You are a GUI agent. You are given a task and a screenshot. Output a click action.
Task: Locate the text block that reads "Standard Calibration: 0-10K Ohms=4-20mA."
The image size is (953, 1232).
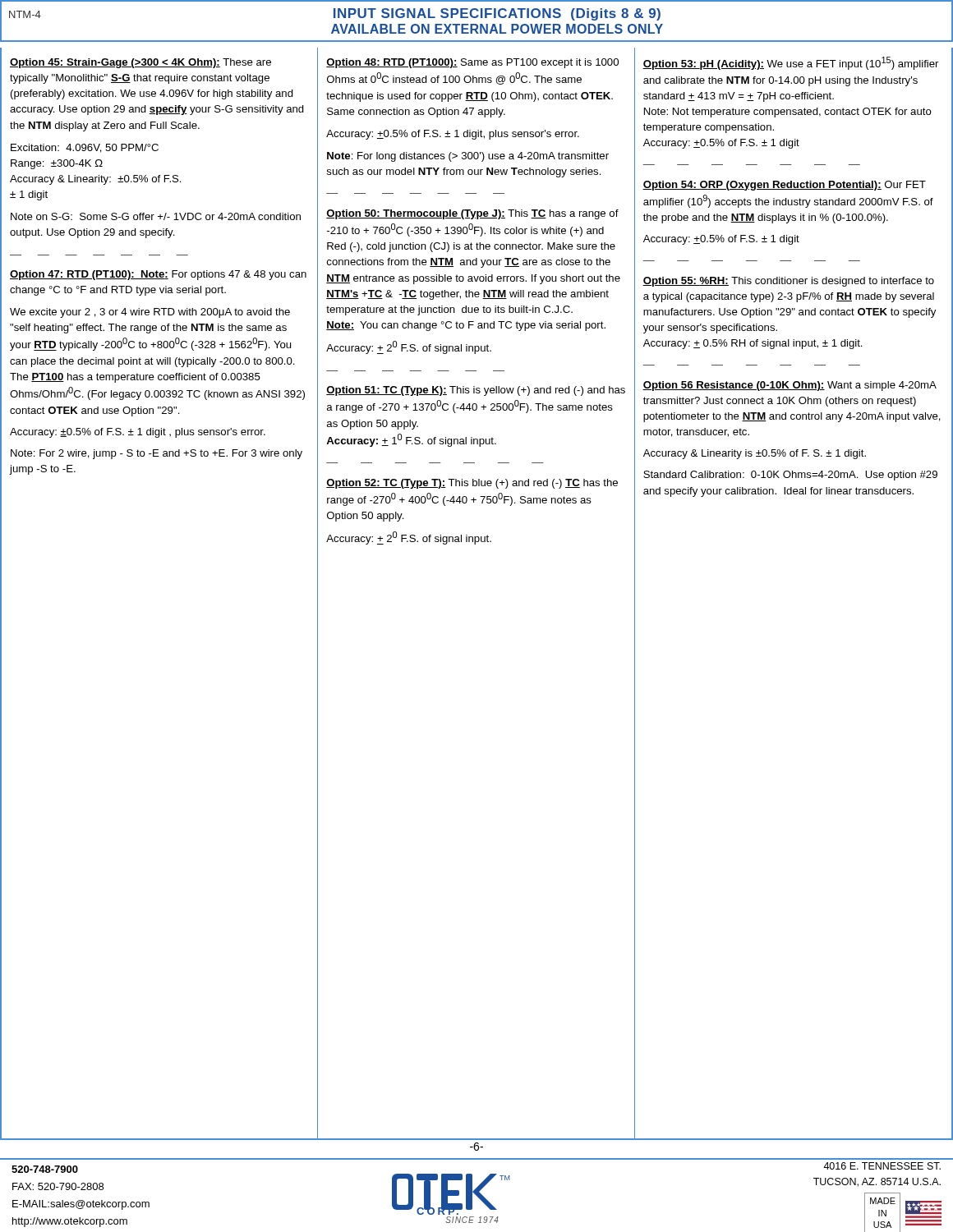coord(790,483)
